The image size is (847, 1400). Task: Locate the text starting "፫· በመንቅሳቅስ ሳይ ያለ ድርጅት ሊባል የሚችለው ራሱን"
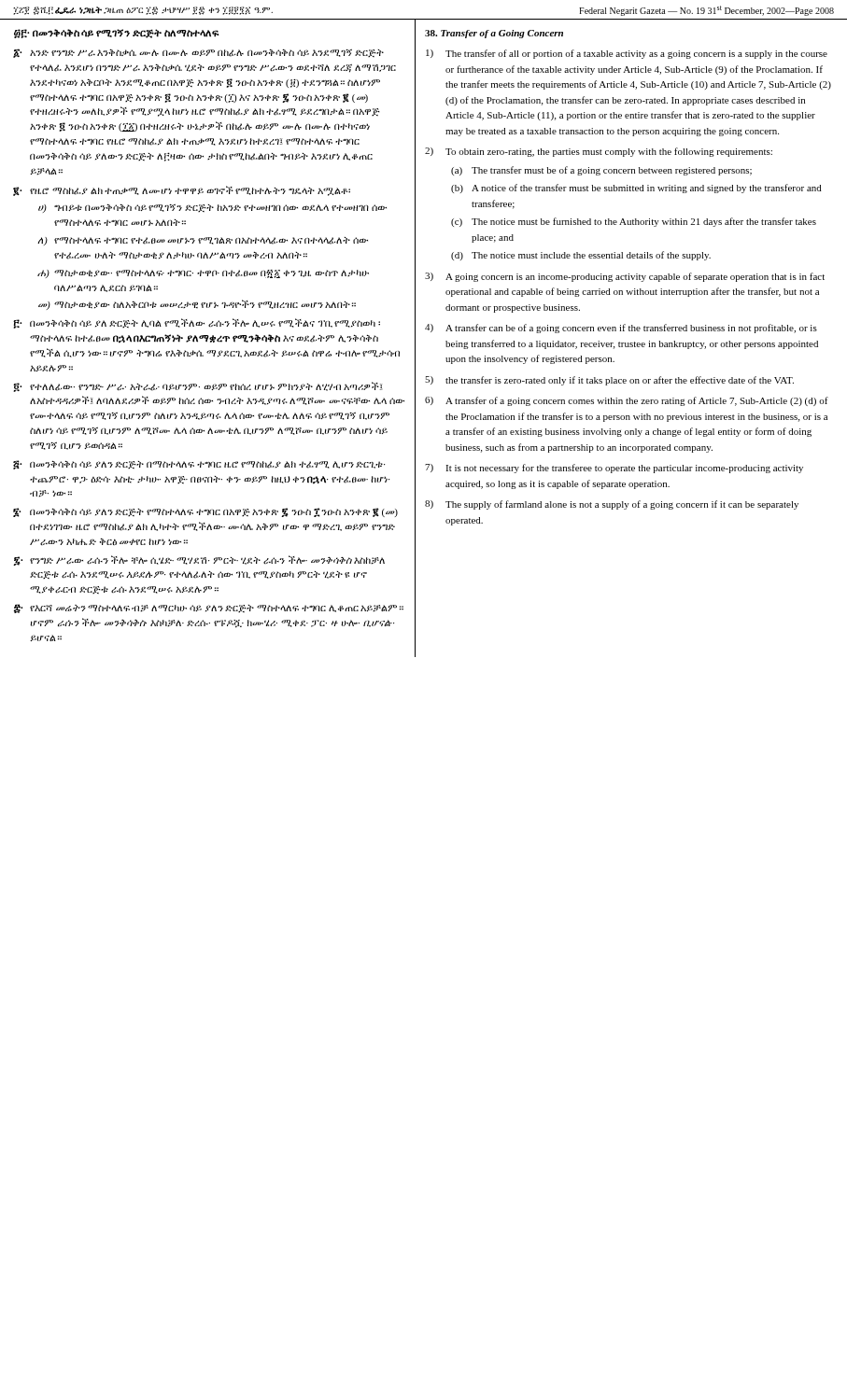[209, 346]
